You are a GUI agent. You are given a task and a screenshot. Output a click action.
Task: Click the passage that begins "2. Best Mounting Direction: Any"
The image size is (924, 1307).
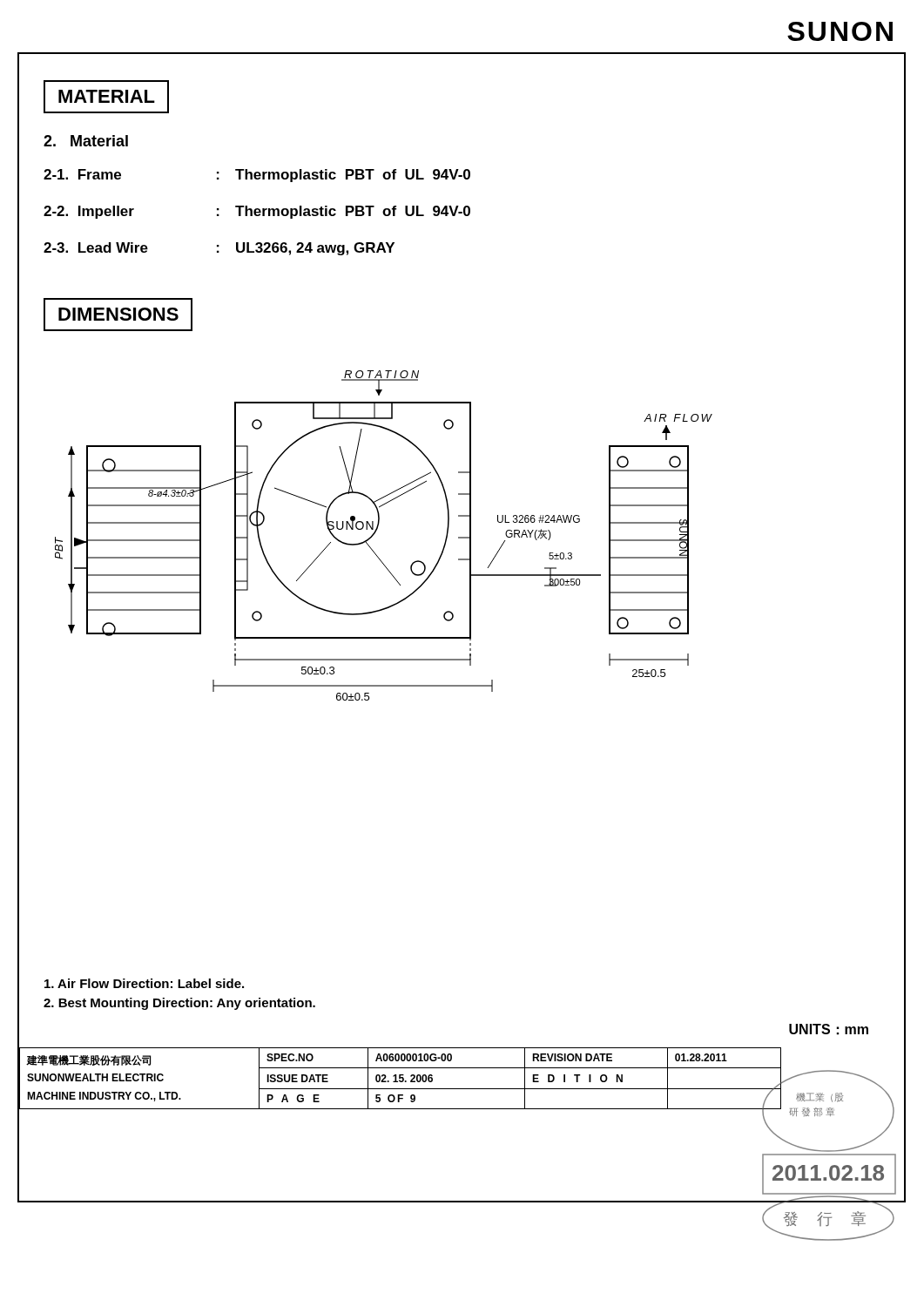[x=180, y=1002]
